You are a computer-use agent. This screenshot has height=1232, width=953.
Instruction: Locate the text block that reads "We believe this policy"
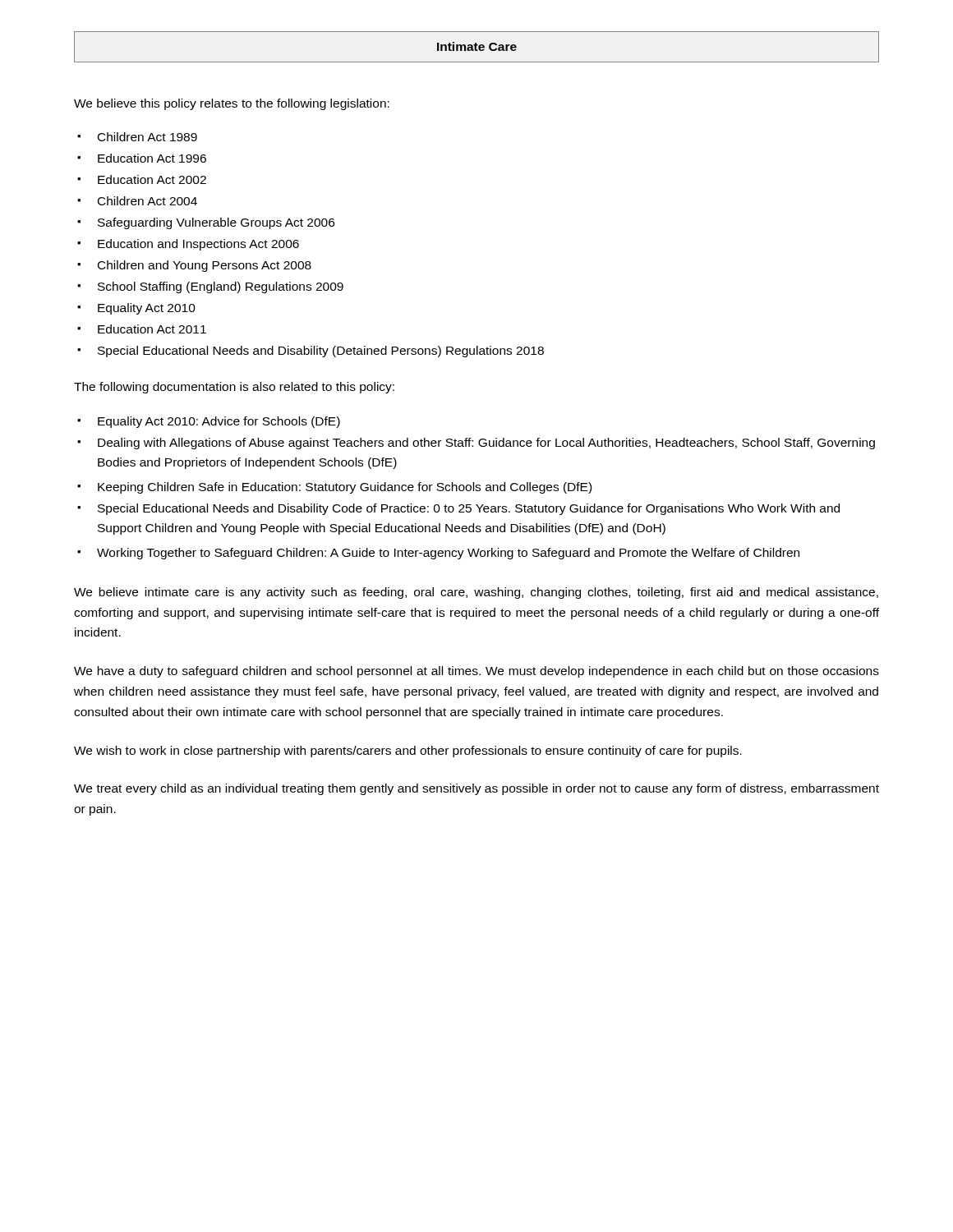(232, 103)
